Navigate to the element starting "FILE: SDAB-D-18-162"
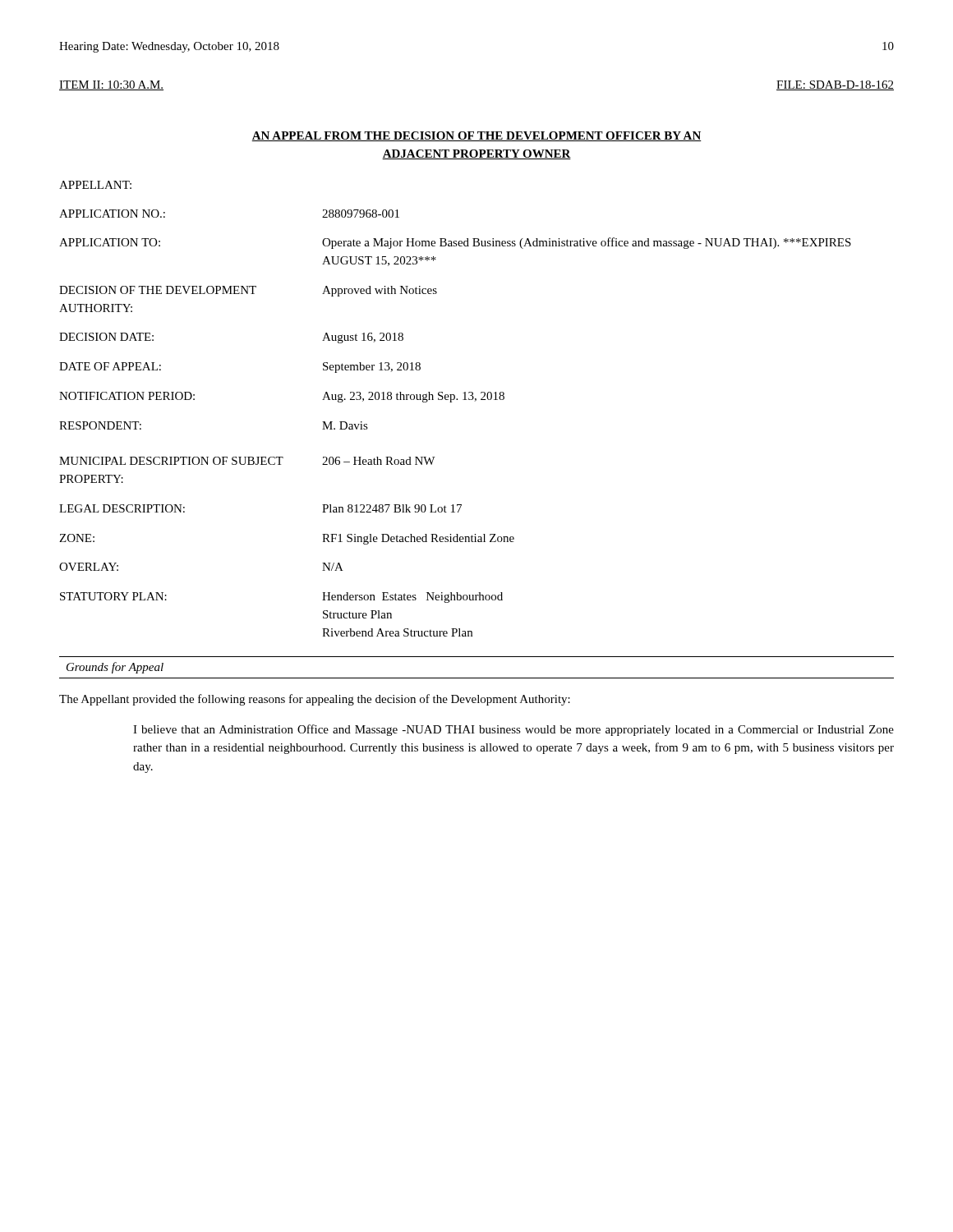The height and width of the screenshot is (1232, 953). 835,85
